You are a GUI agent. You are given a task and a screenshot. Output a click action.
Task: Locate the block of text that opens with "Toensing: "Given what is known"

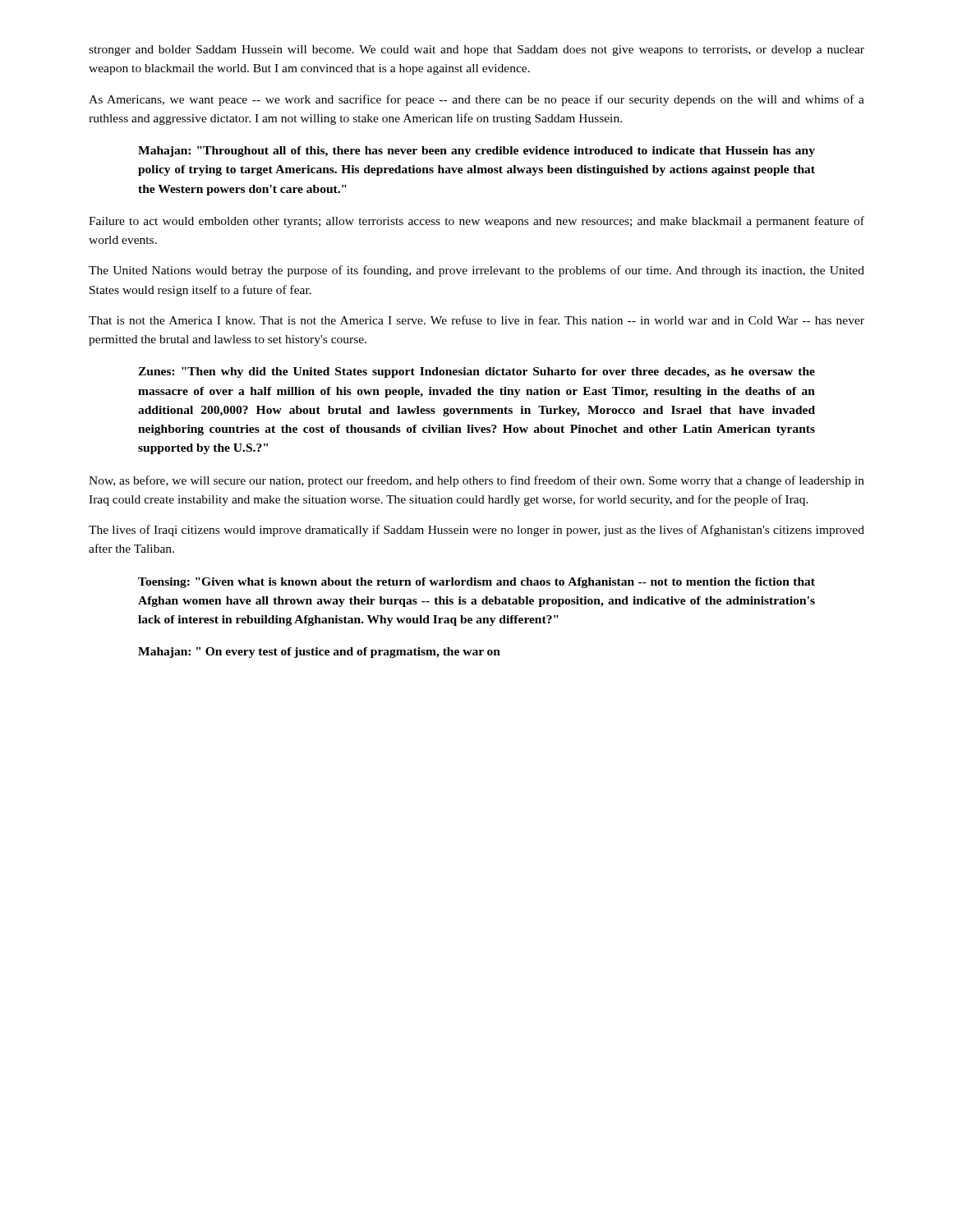[476, 600]
